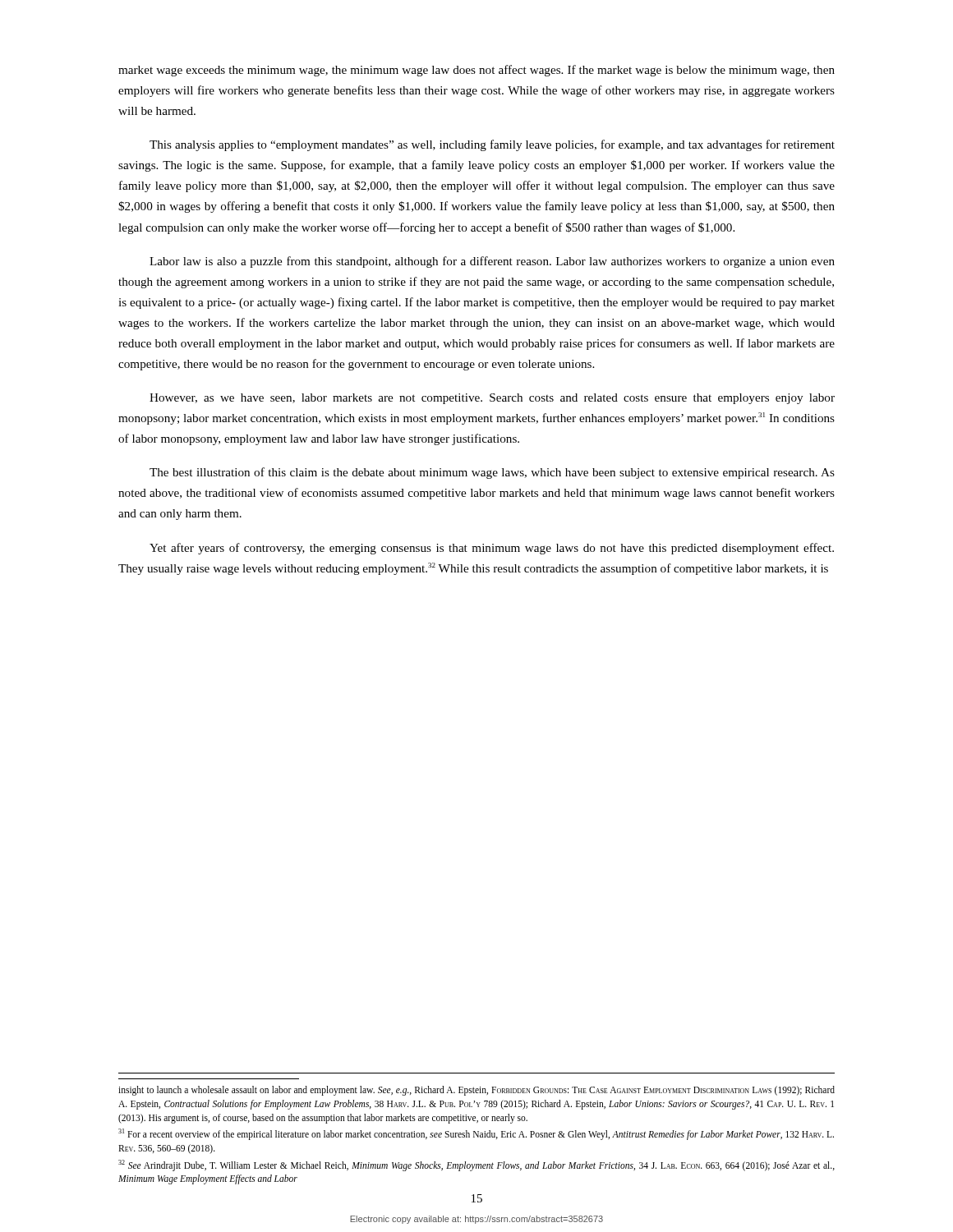Image resolution: width=953 pixels, height=1232 pixels.
Task: Find the block on this page that starts "insight to launch a"
Action: pyautogui.click(x=476, y=1104)
